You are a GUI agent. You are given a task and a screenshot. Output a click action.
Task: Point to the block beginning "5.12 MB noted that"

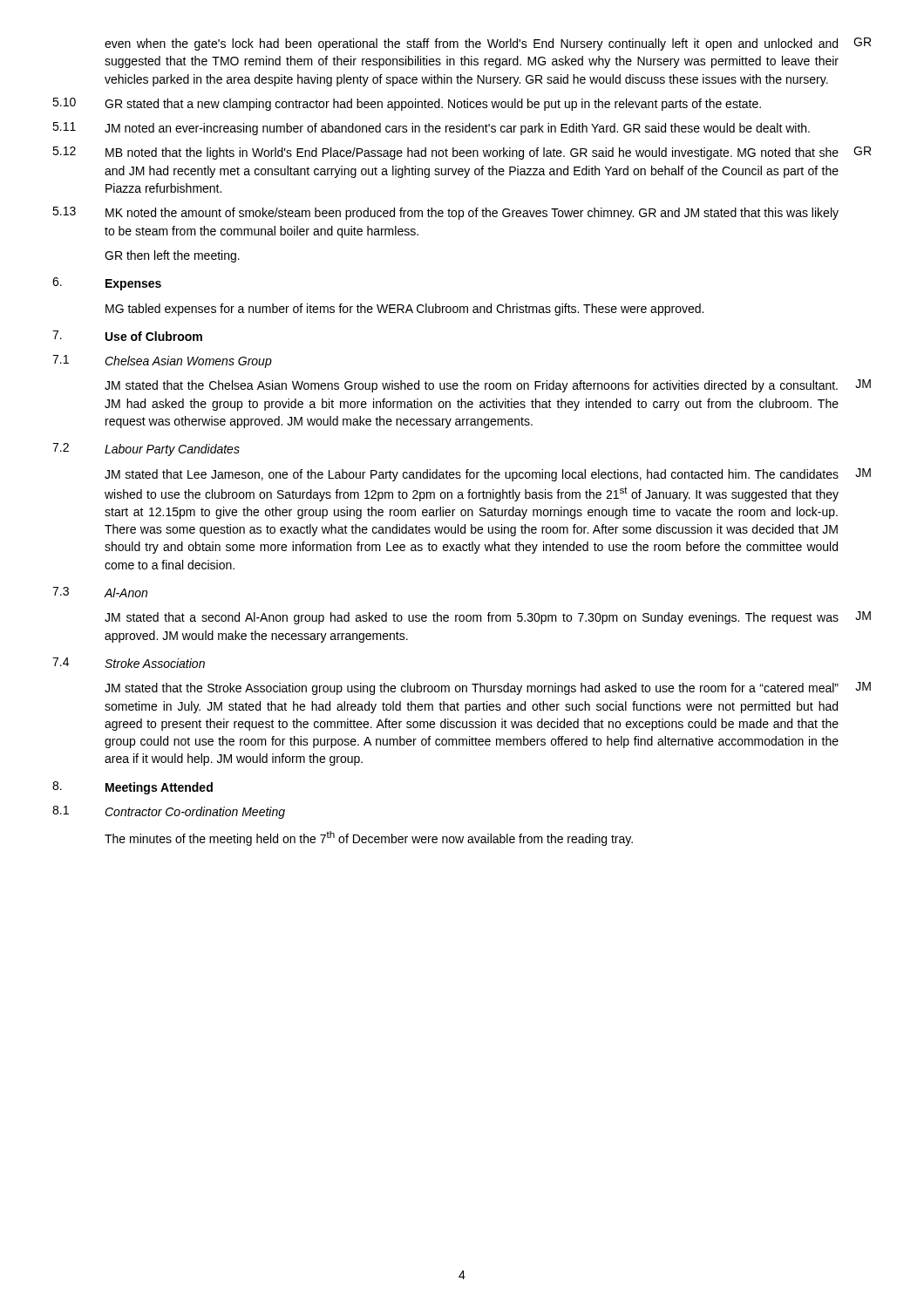pyautogui.click(x=462, y=171)
